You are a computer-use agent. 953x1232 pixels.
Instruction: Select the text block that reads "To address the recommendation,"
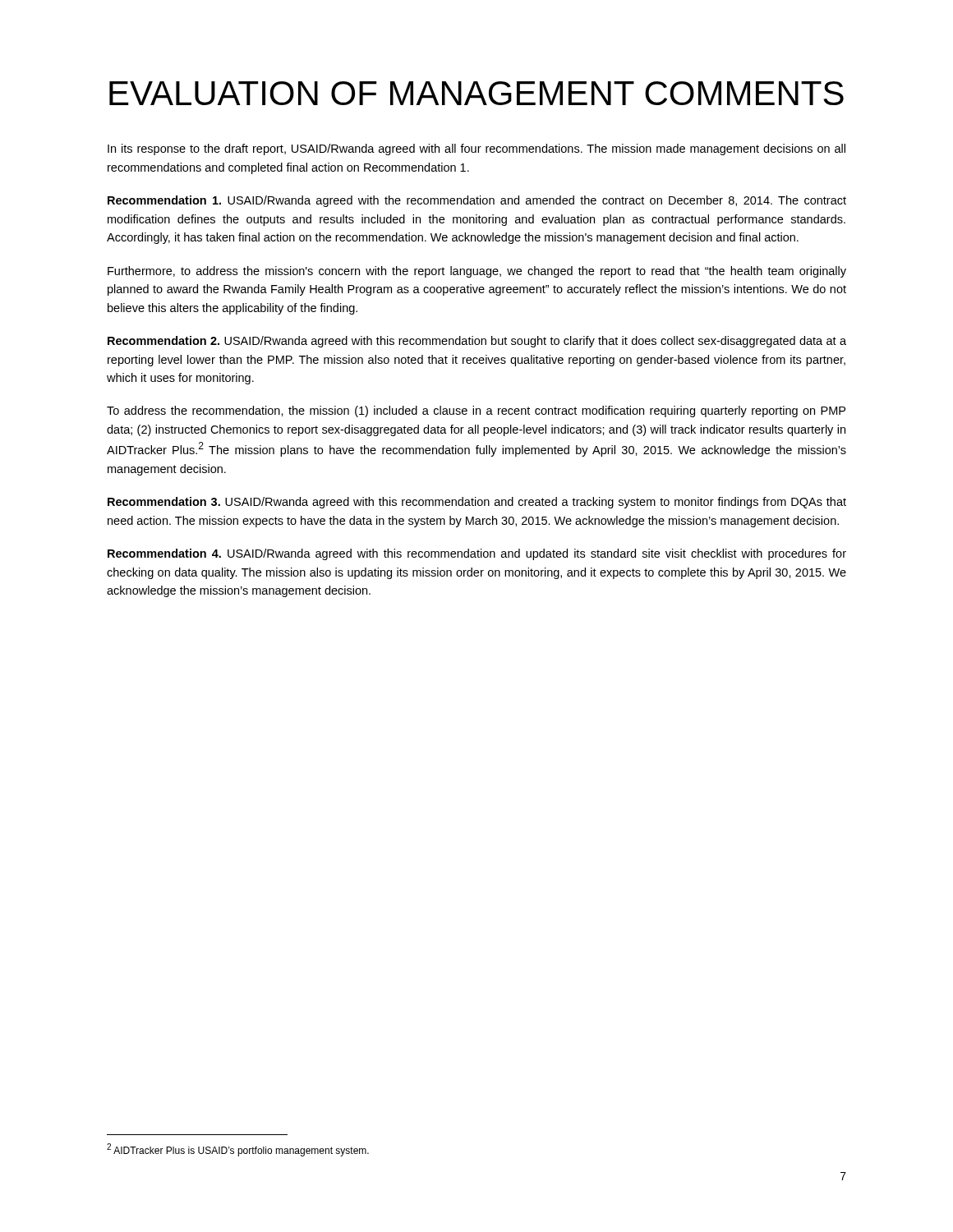point(476,440)
